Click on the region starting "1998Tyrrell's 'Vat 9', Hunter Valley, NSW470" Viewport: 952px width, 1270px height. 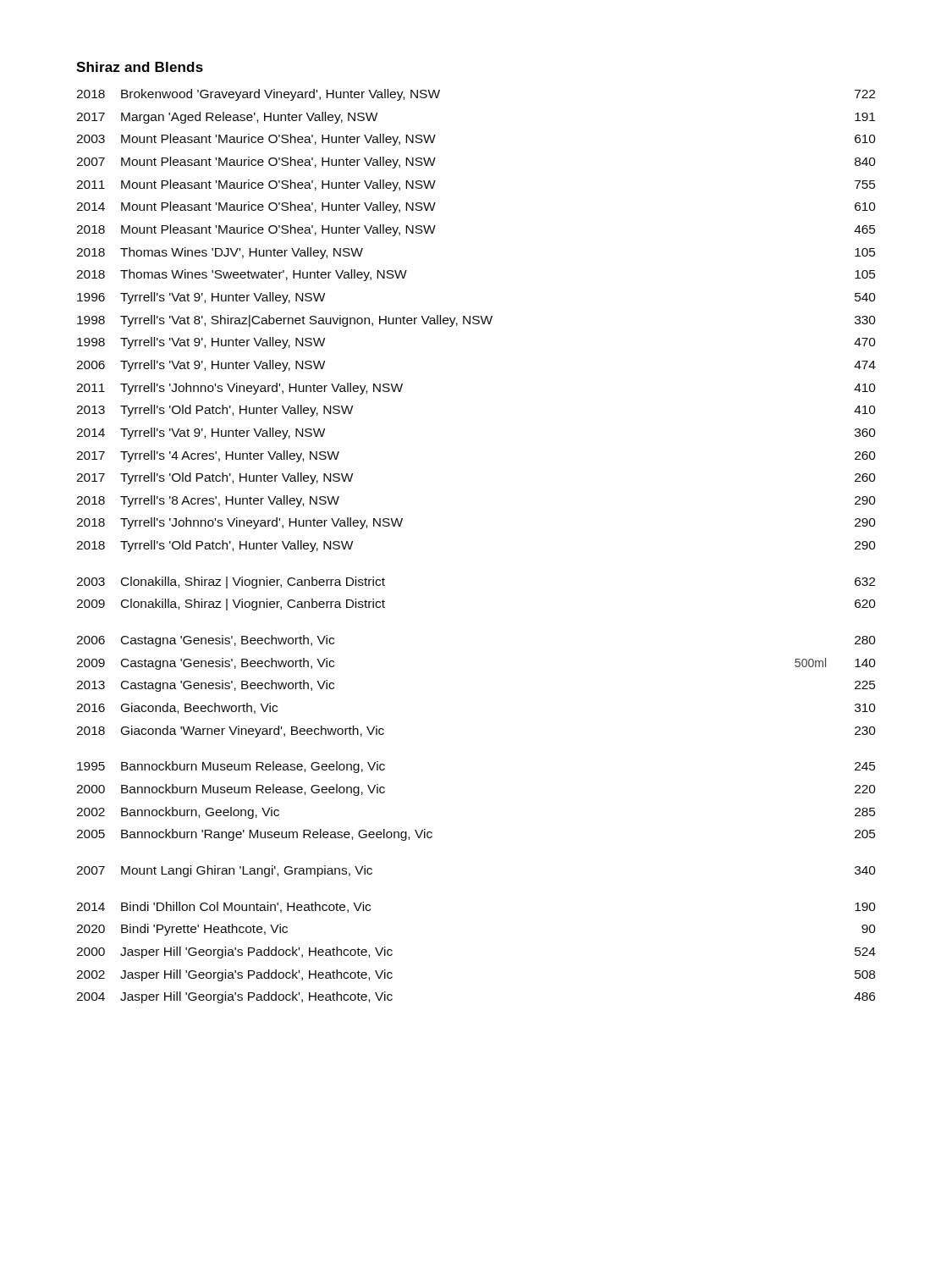(94, 342)
